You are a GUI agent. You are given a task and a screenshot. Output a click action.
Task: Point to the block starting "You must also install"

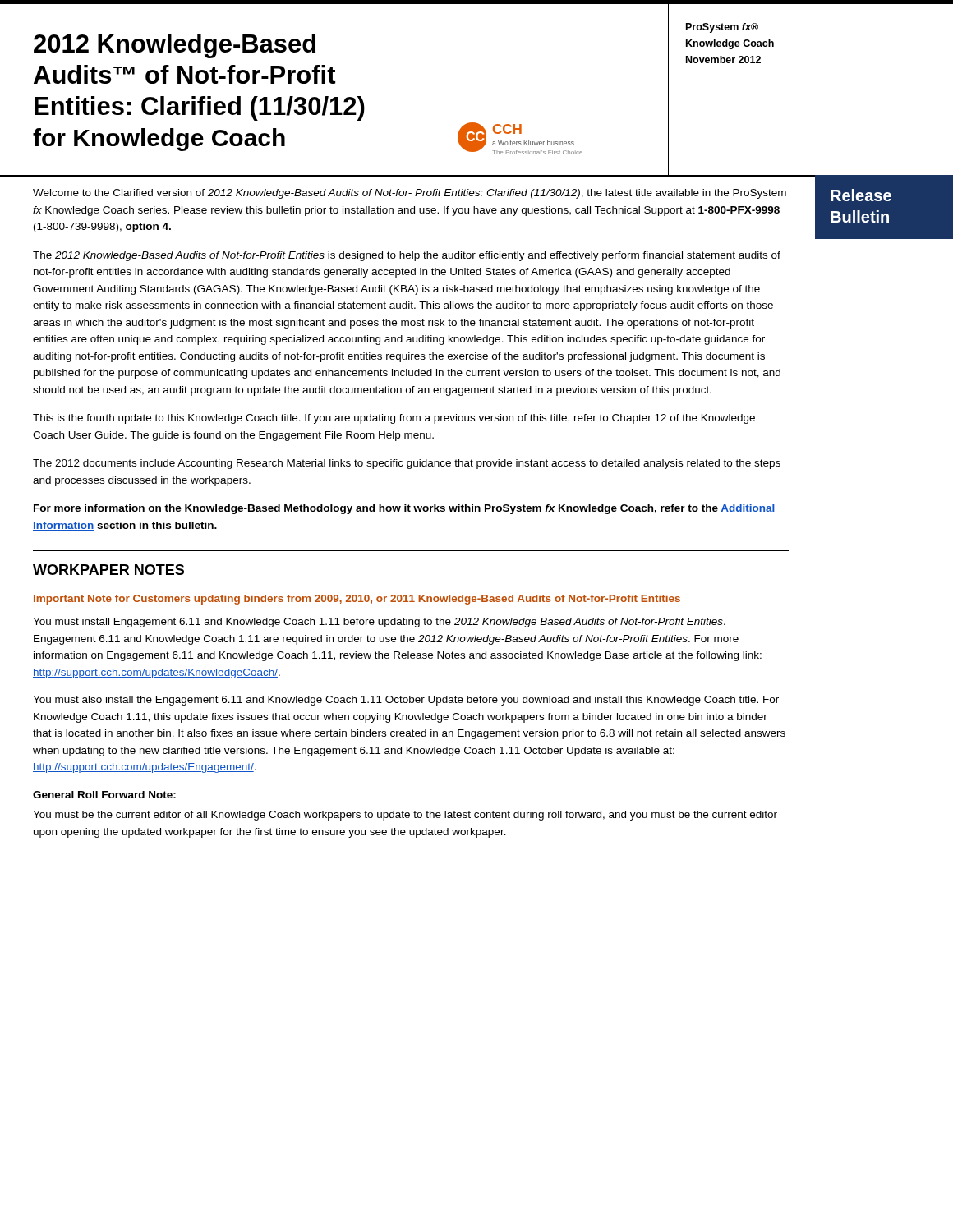click(411, 734)
